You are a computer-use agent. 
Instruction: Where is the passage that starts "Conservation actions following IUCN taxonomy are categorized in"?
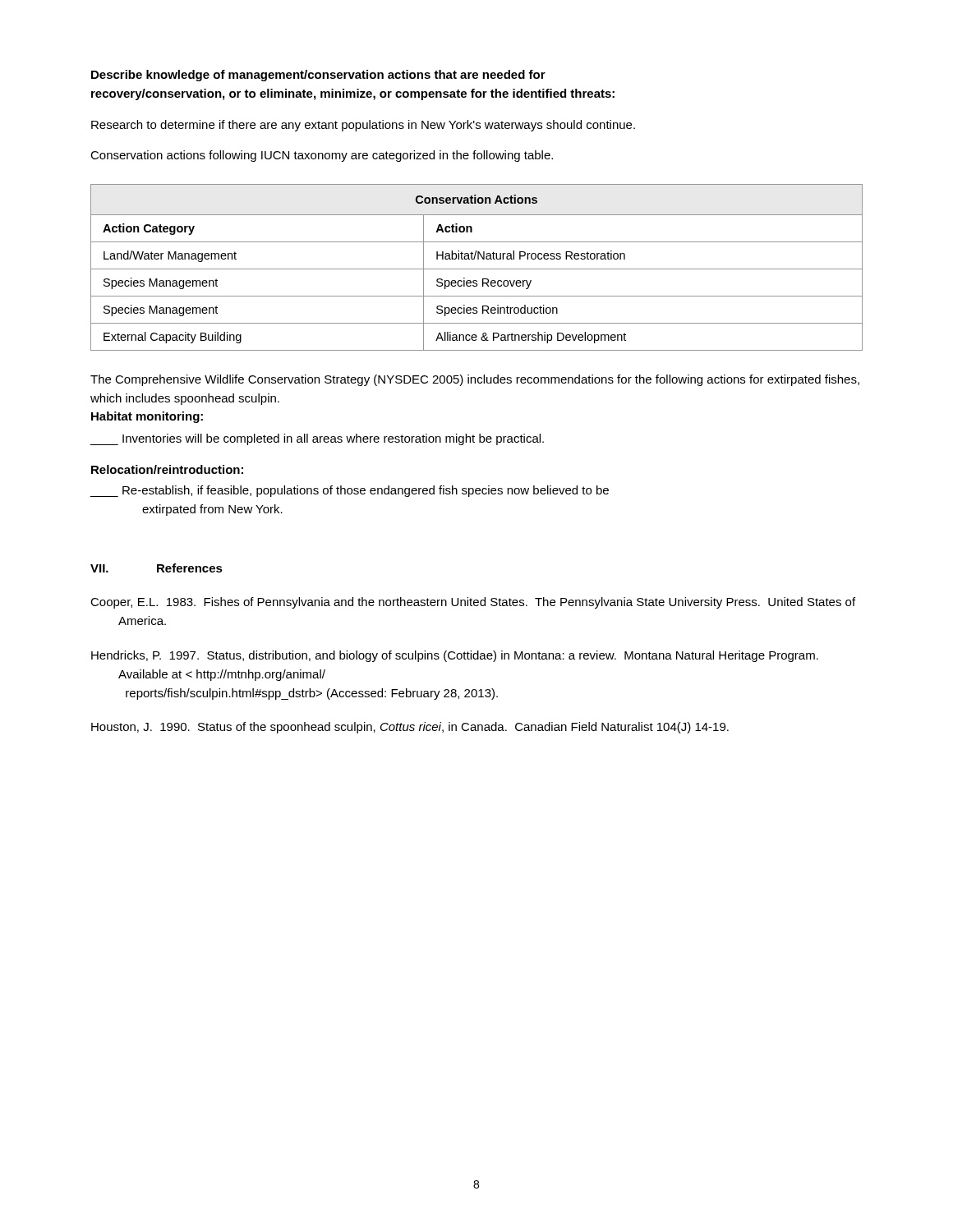(x=322, y=154)
